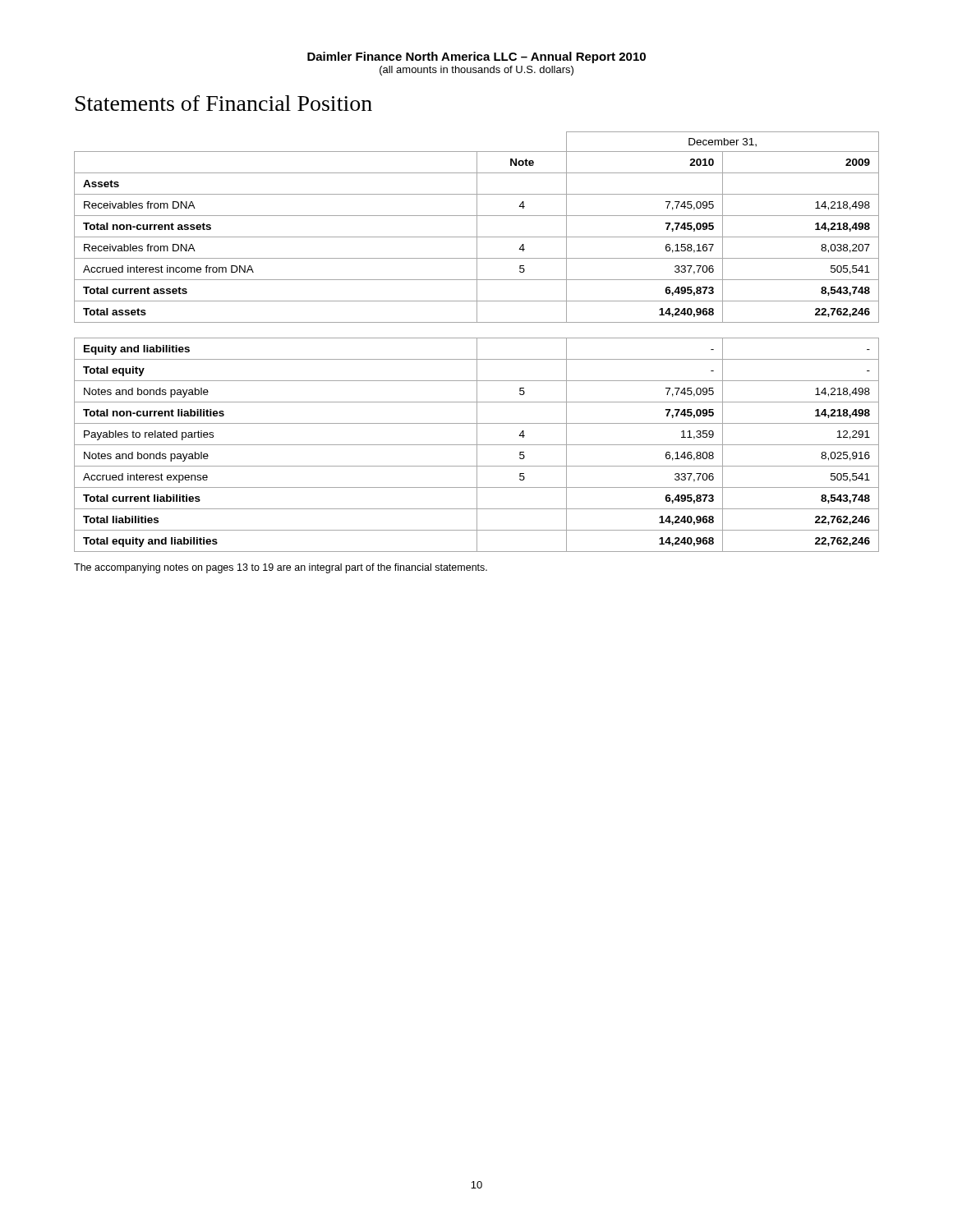953x1232 pixels.
Task: Locate the title with the text "Statements of Financial Position"
Action: (223, 103)
